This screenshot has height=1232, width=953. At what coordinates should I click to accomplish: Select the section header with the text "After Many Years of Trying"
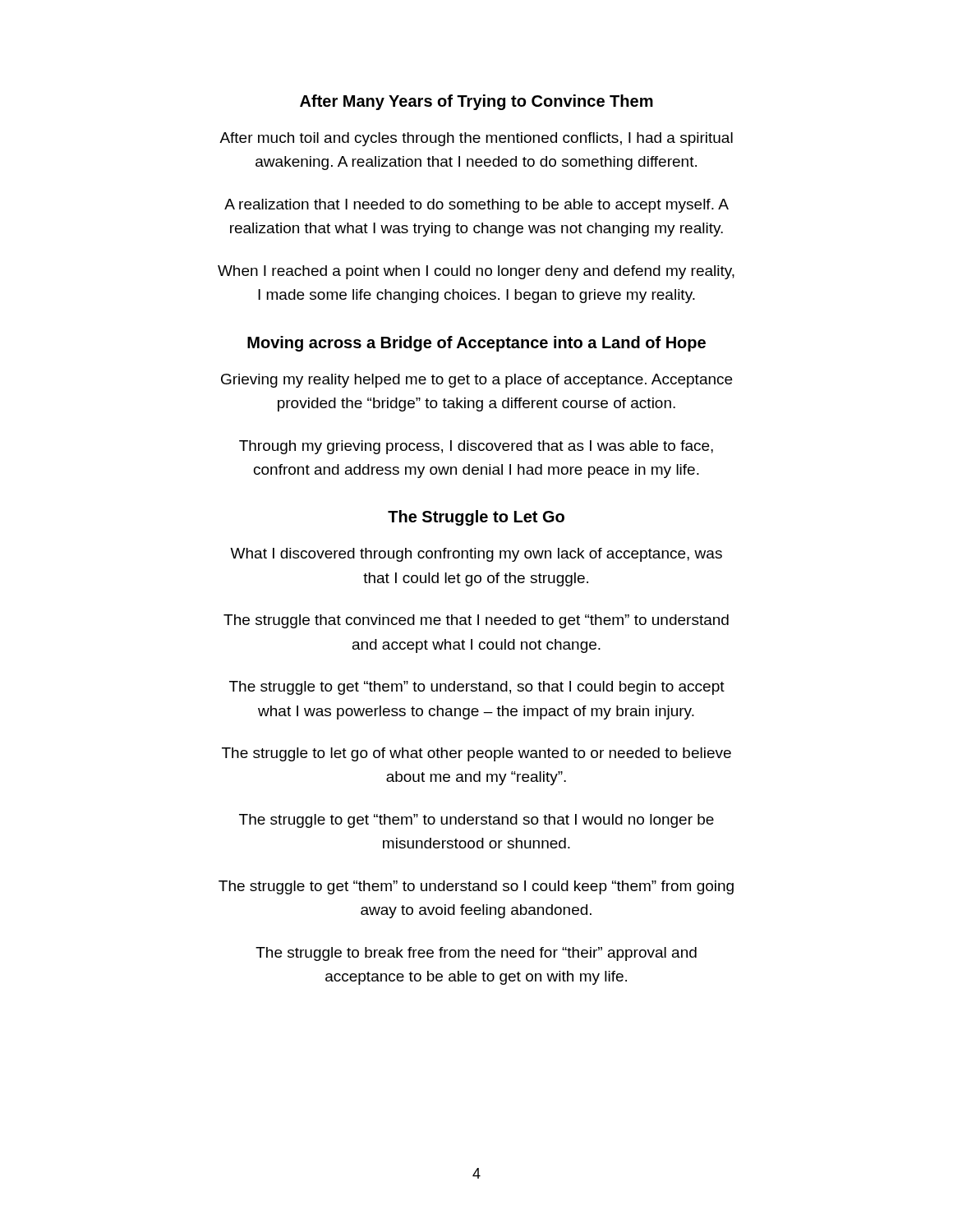point(476,101)
